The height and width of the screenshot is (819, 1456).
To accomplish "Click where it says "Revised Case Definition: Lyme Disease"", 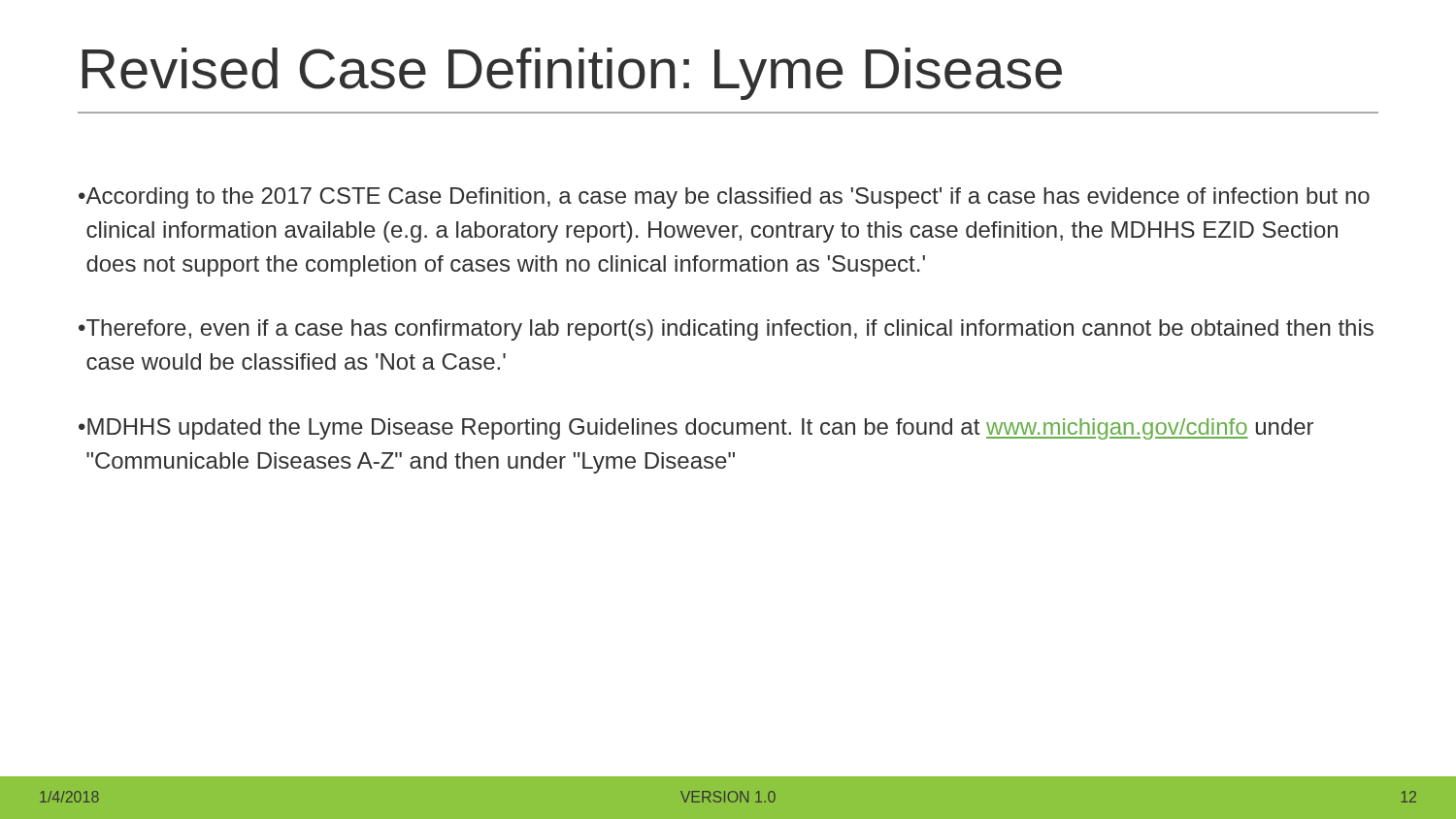I will (x=728, y=75).
